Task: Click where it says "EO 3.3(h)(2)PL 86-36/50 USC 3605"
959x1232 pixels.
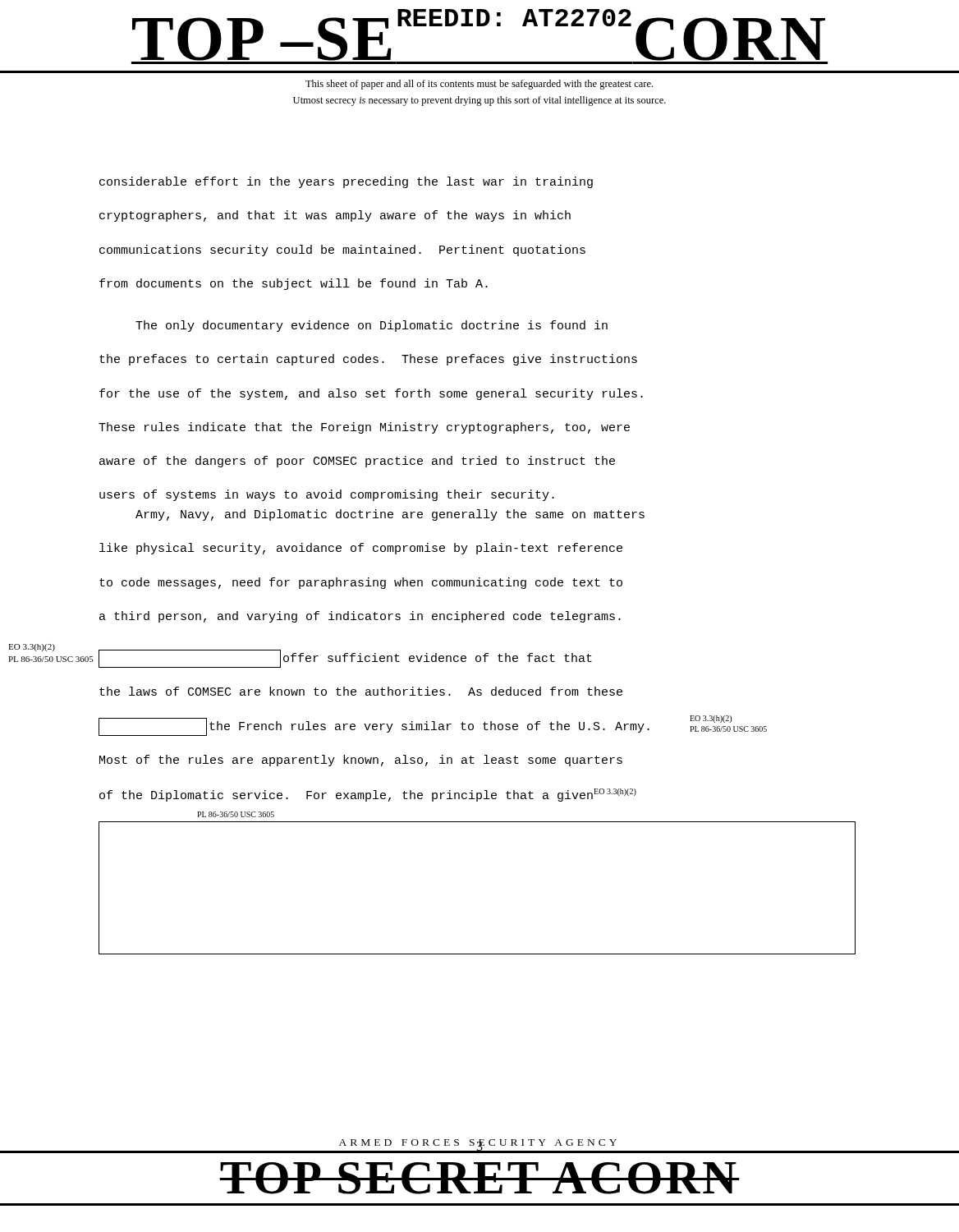Action: point(728,724)
